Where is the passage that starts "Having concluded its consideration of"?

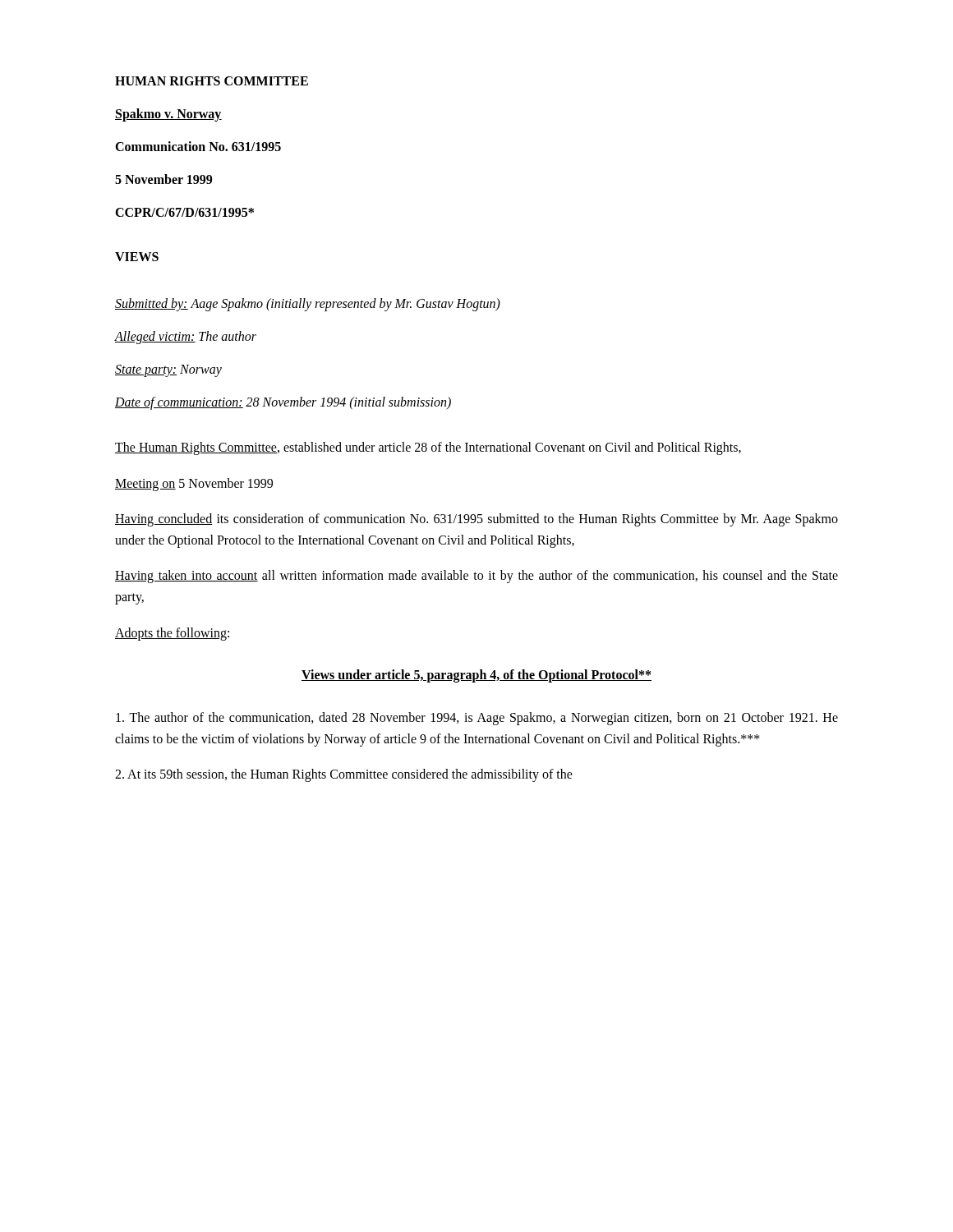coord(476,529)
